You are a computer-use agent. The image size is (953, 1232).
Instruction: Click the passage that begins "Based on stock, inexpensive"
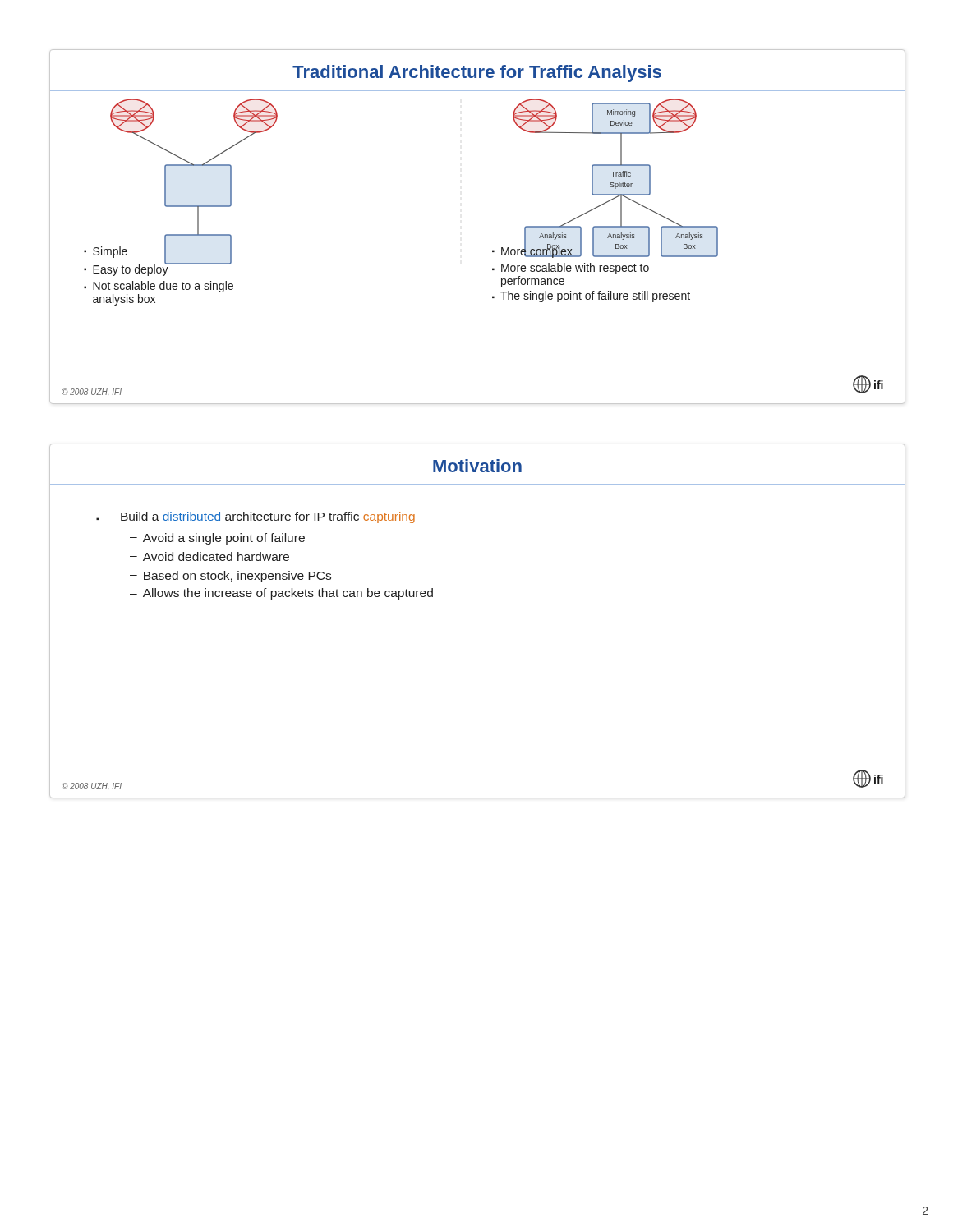(x=237, y=575)
